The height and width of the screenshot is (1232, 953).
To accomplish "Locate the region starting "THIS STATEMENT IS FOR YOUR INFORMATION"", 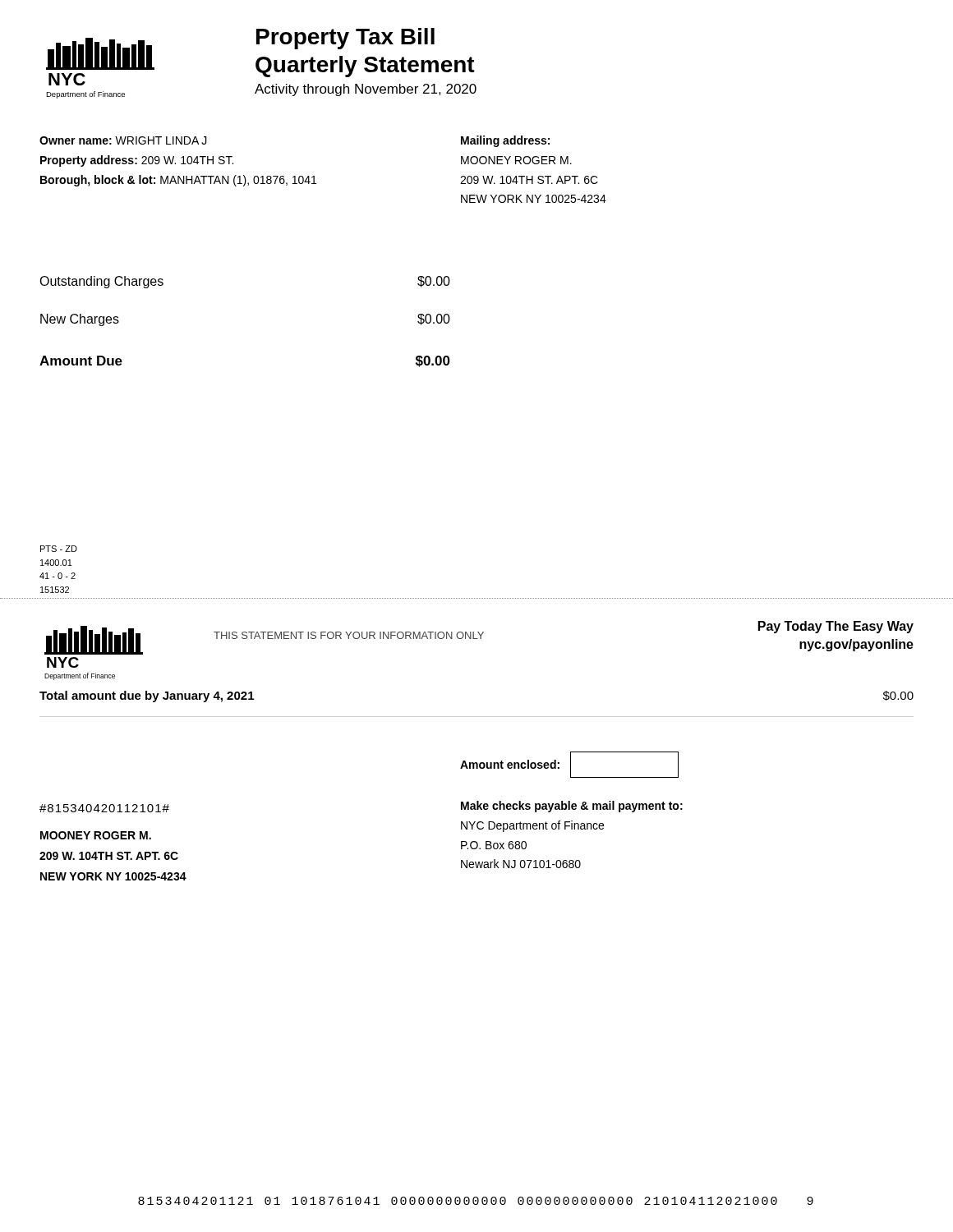I will [349, 635].
